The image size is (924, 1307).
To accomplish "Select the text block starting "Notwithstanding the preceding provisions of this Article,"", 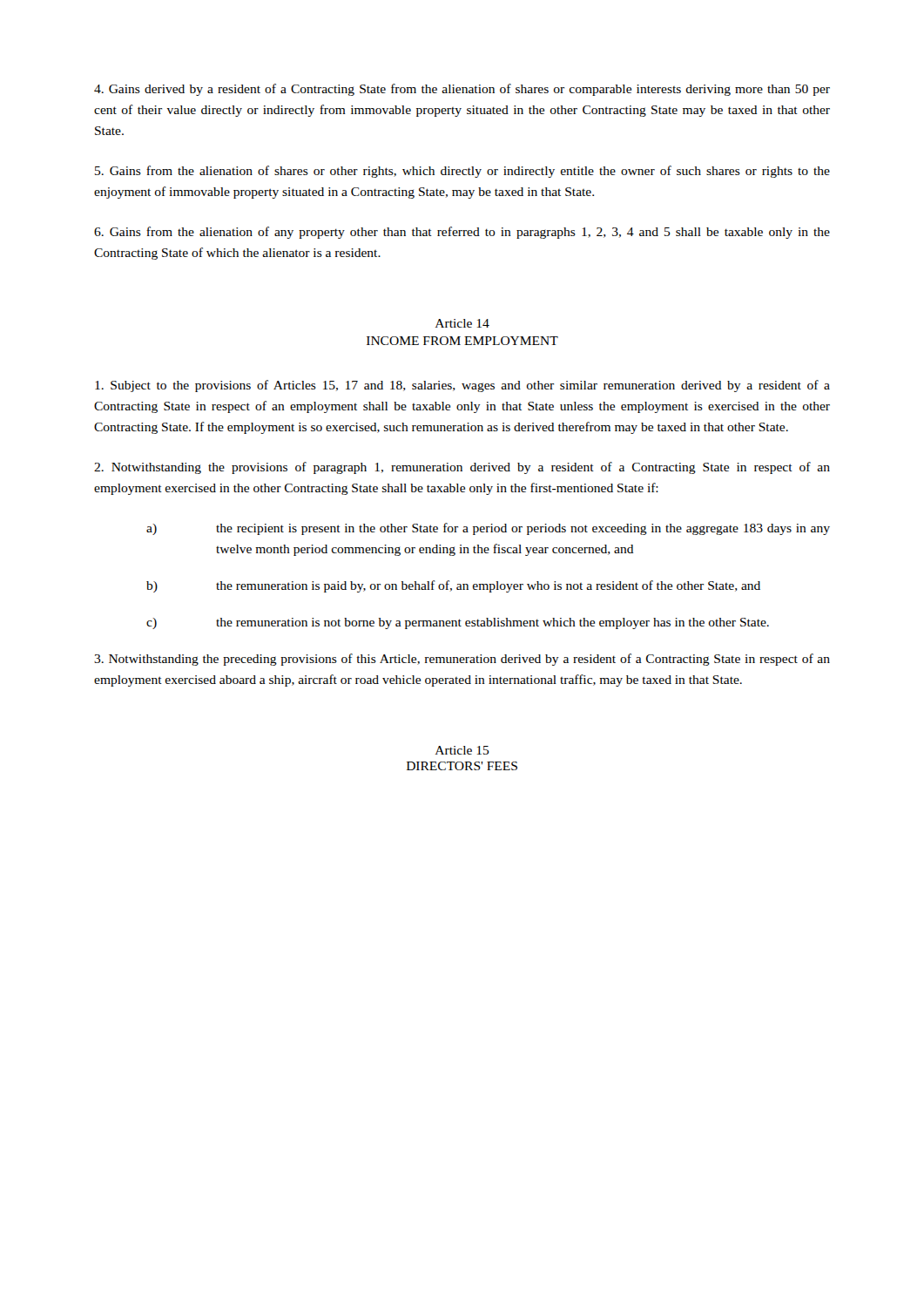I will tap(462, 669).
